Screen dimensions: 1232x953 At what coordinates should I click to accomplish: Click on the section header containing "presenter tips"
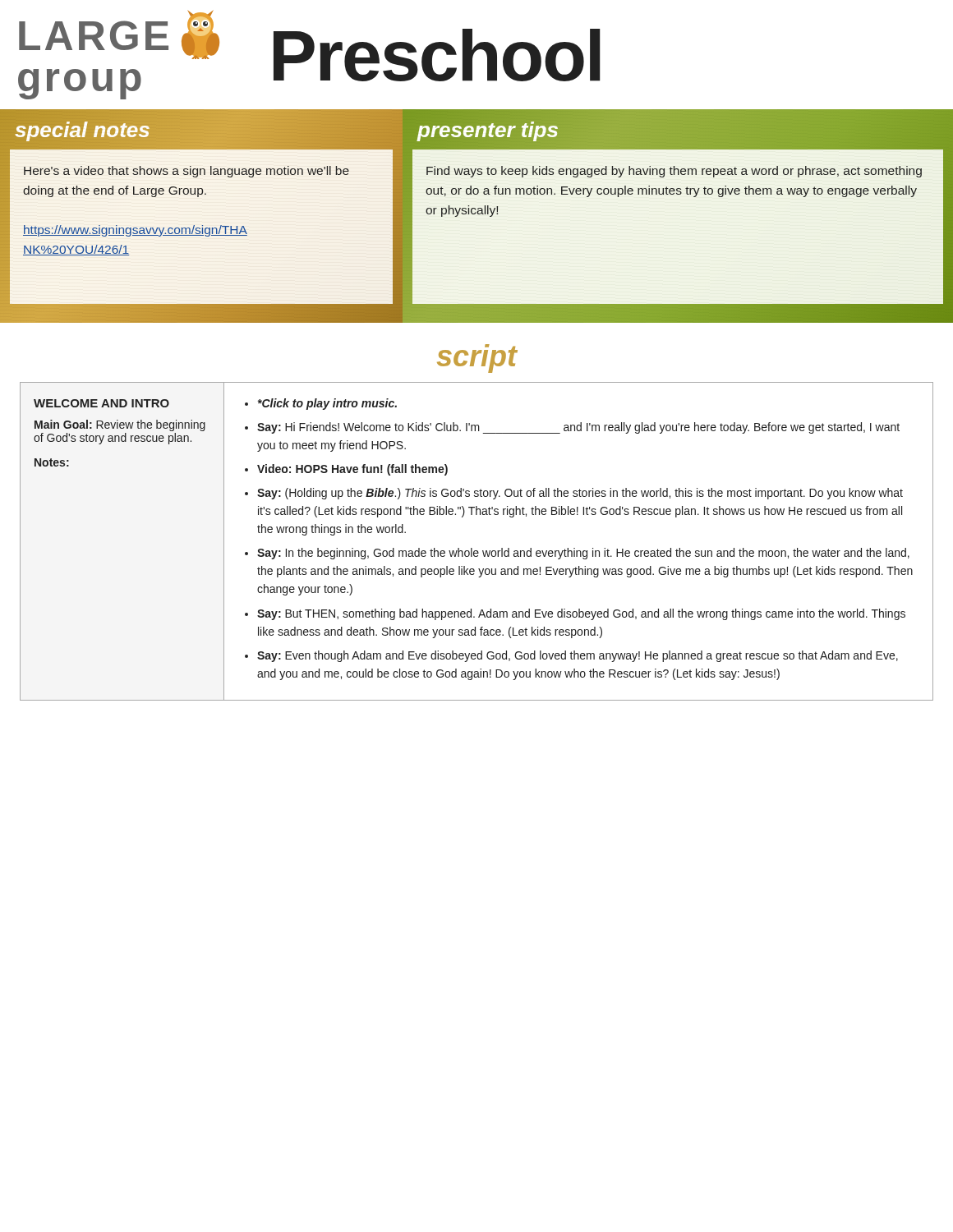pos(488,129)
